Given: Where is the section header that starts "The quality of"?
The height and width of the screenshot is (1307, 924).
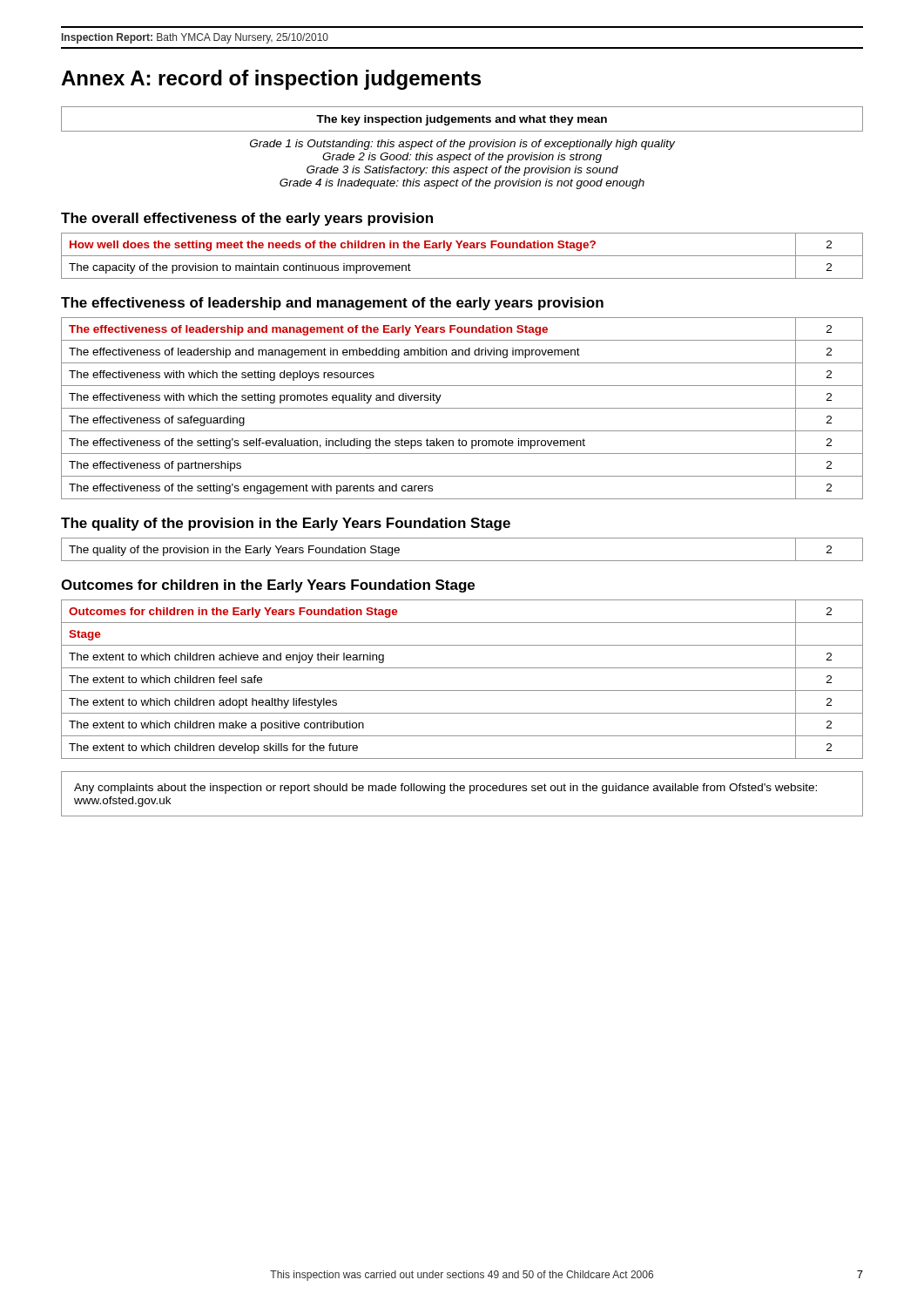Looking at the screenshot, I should click(x=462, y=524).
